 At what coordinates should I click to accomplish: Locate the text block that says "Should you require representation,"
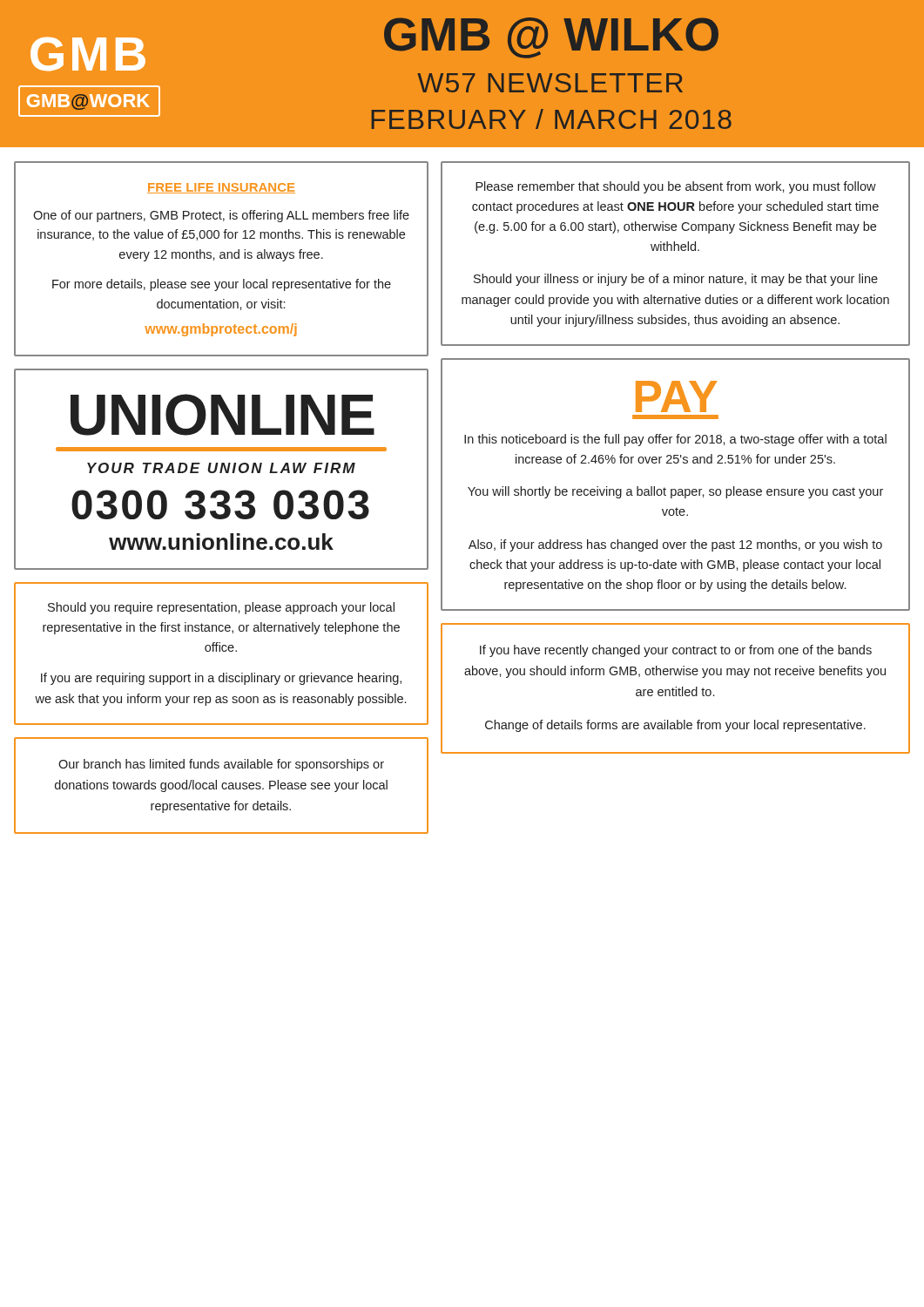coord(221,653)
